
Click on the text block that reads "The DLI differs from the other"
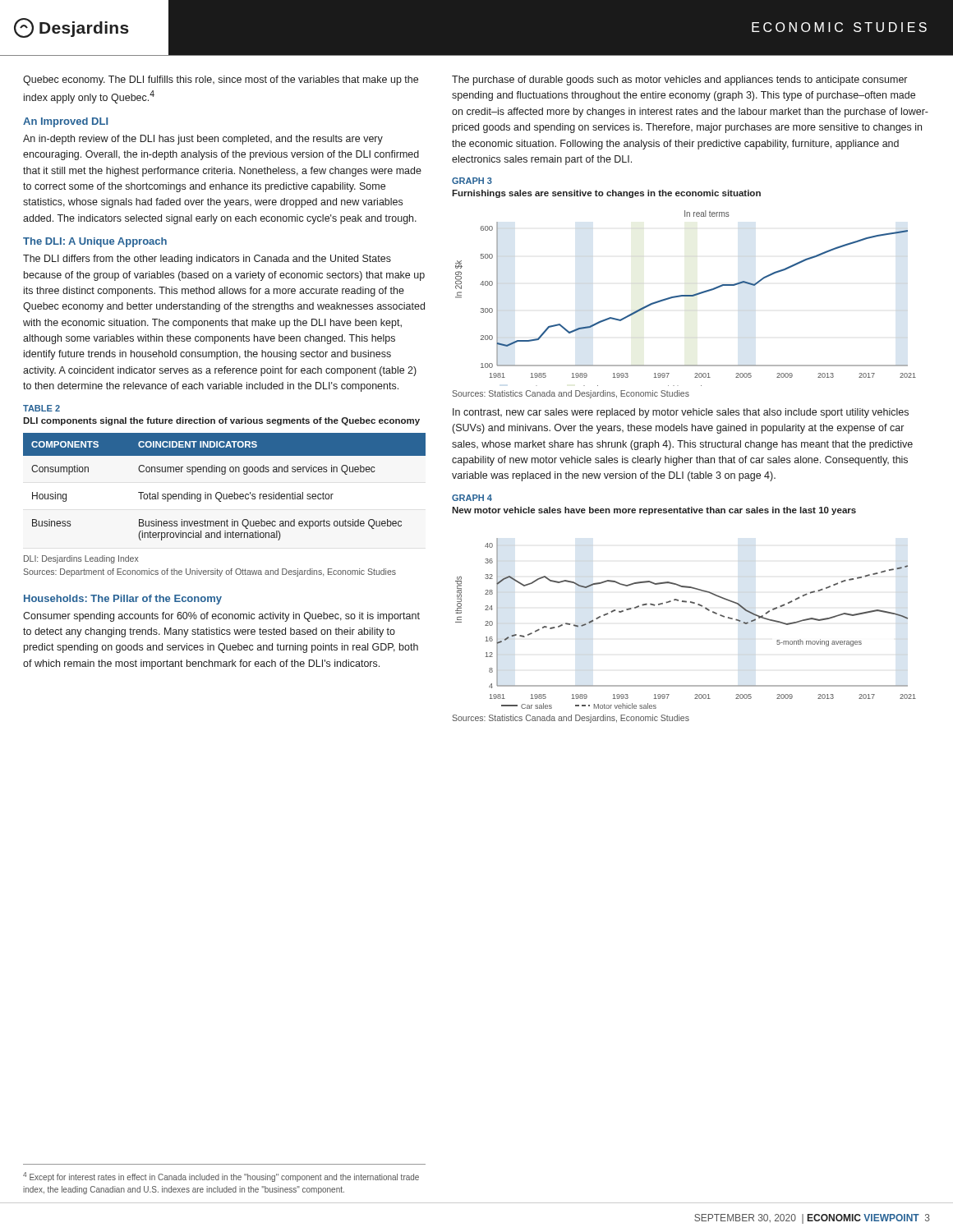[224, 322]
